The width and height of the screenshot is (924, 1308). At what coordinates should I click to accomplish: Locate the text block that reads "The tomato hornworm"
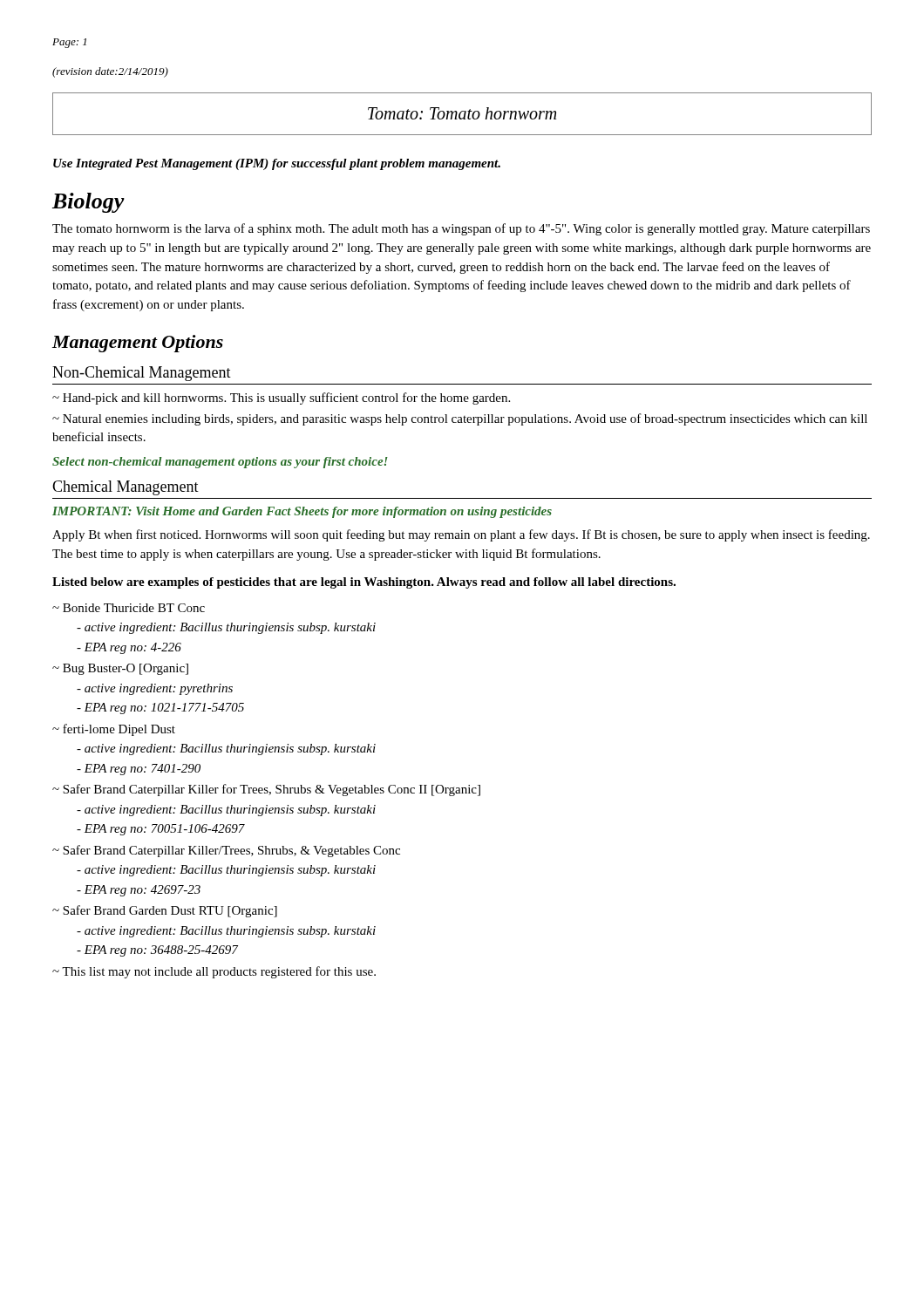(462, 266)
